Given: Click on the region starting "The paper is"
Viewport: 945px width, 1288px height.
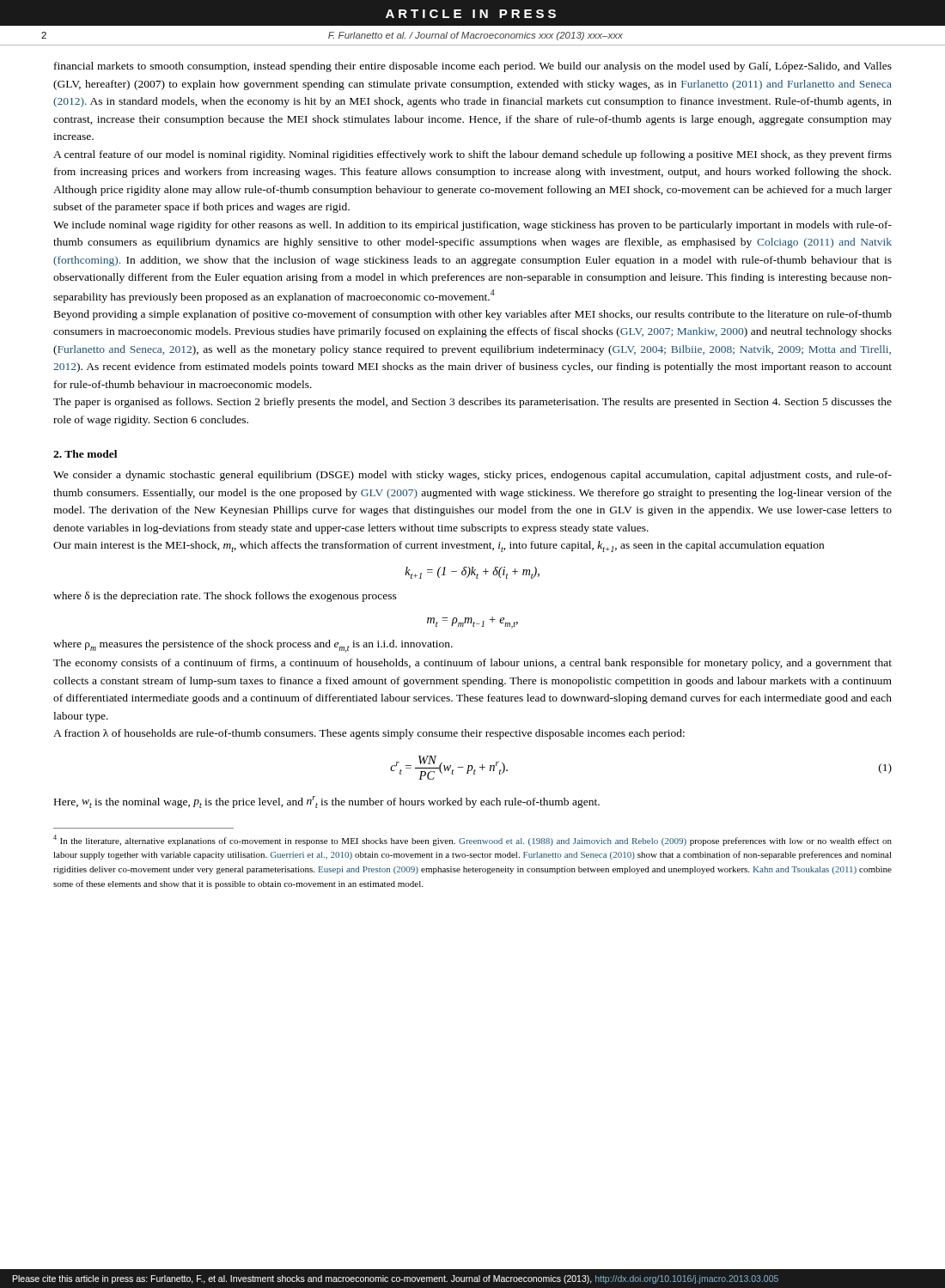Looking at the screenshot, I should pos(472,411).
